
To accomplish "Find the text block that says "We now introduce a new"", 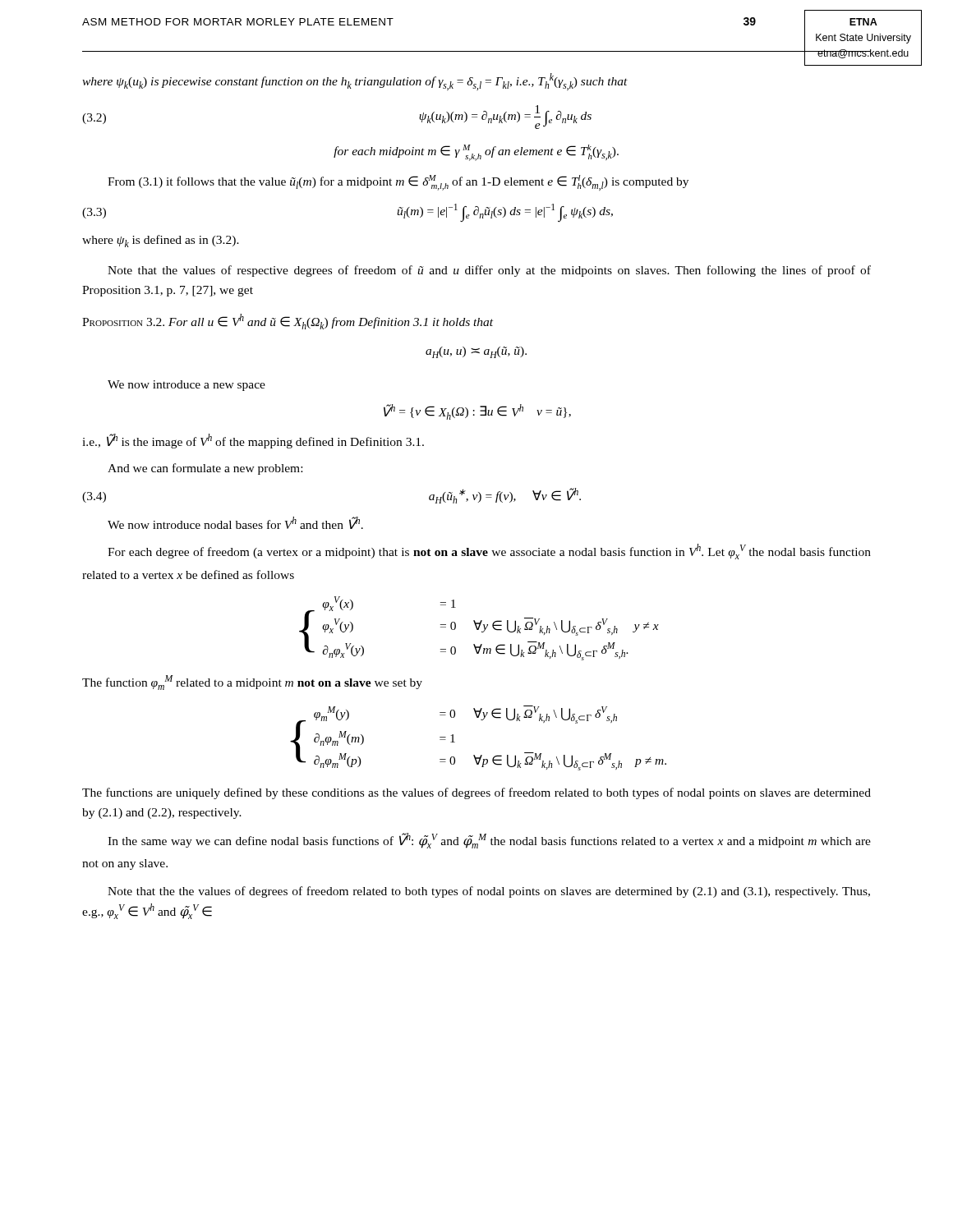I will click(476, 400).
